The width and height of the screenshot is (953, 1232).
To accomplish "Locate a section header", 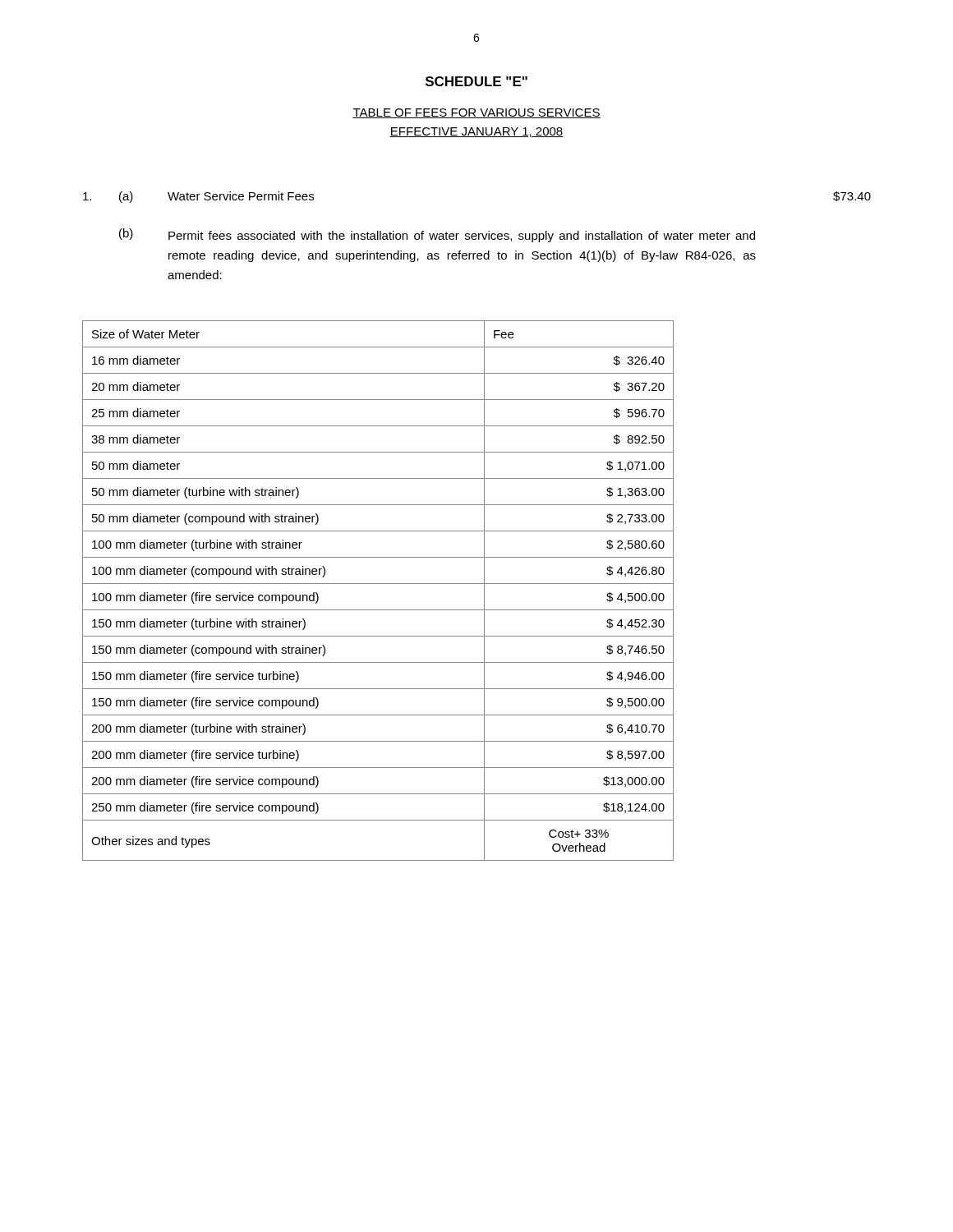I will (476, 122).
